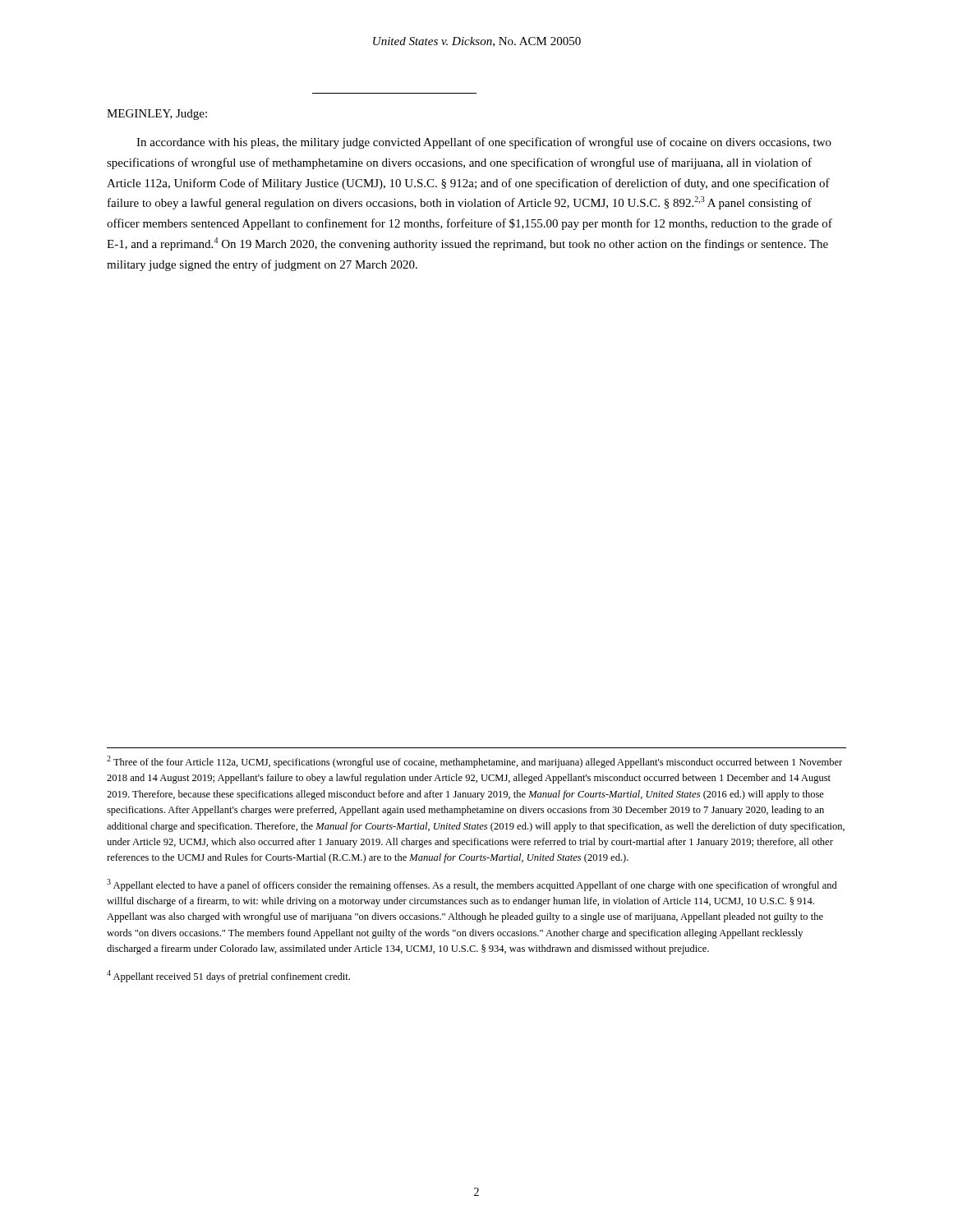Find the block on this page that starts "4 Appellant received 51"
This screenshot has width=953, height=1232.
click(229, 975)
